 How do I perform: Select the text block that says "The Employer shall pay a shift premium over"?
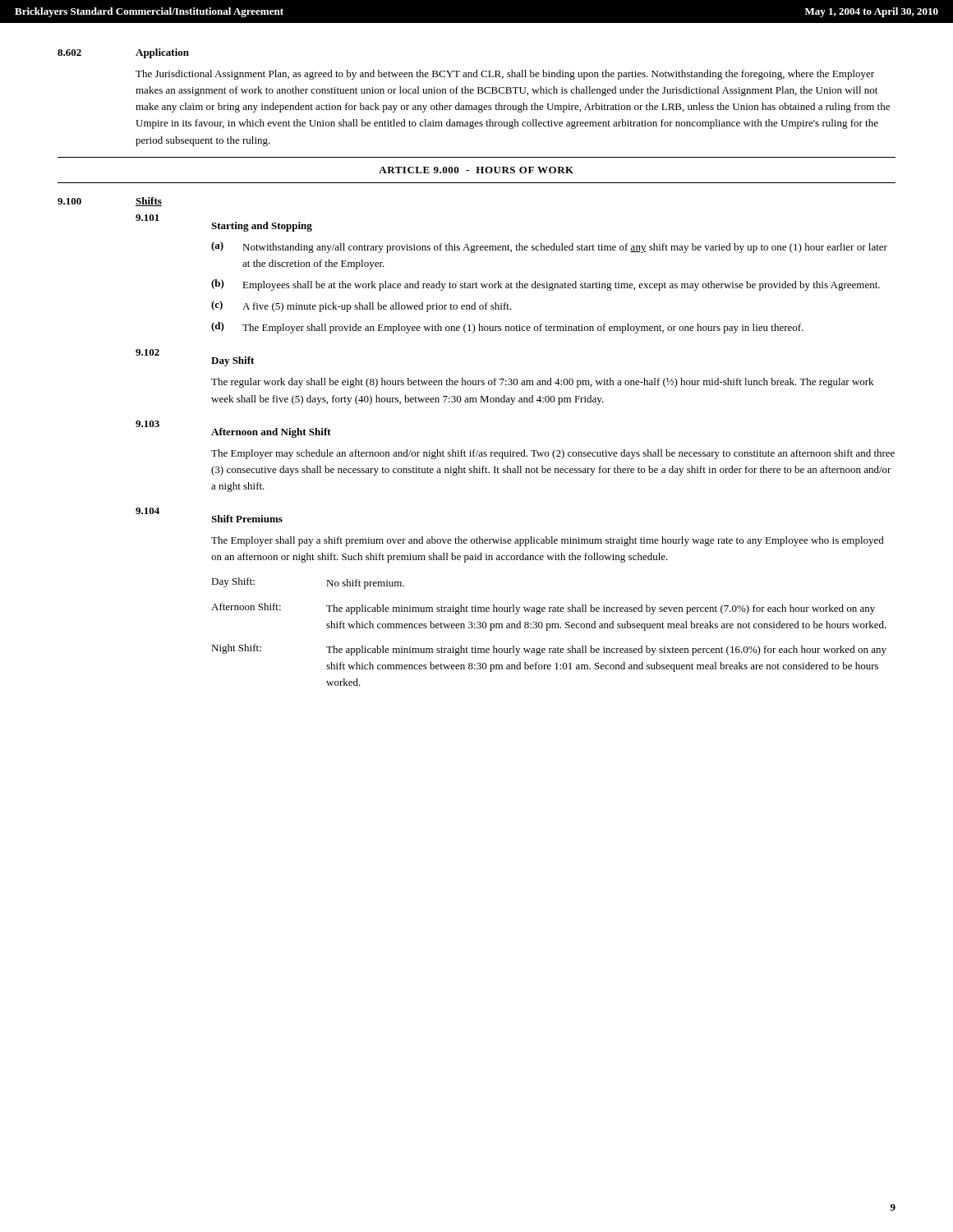pos(547,548)
